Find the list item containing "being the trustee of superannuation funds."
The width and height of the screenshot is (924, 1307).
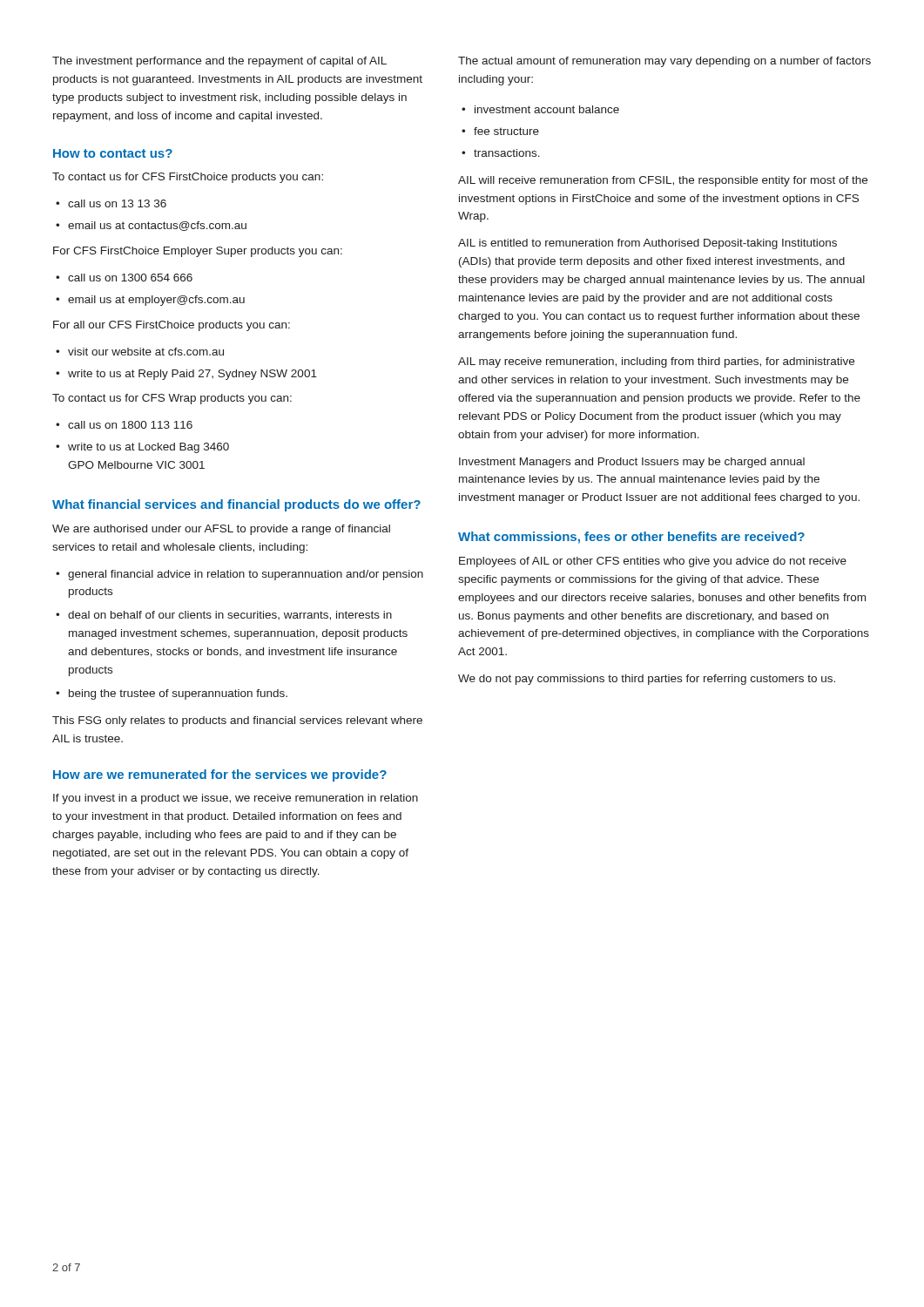[178, 693]
